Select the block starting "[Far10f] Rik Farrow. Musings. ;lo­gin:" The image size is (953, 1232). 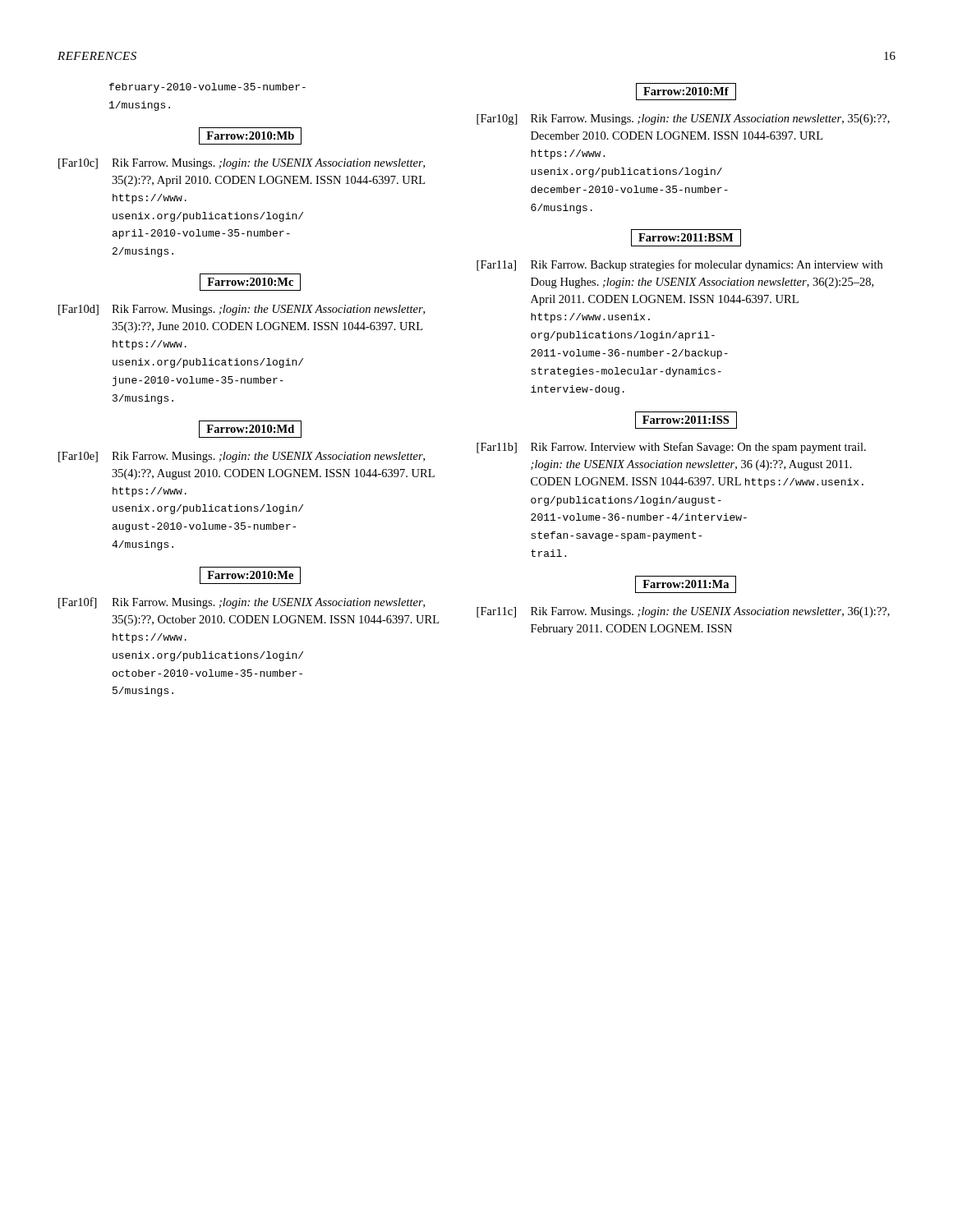pyautogui.click(x=250, y=647)
